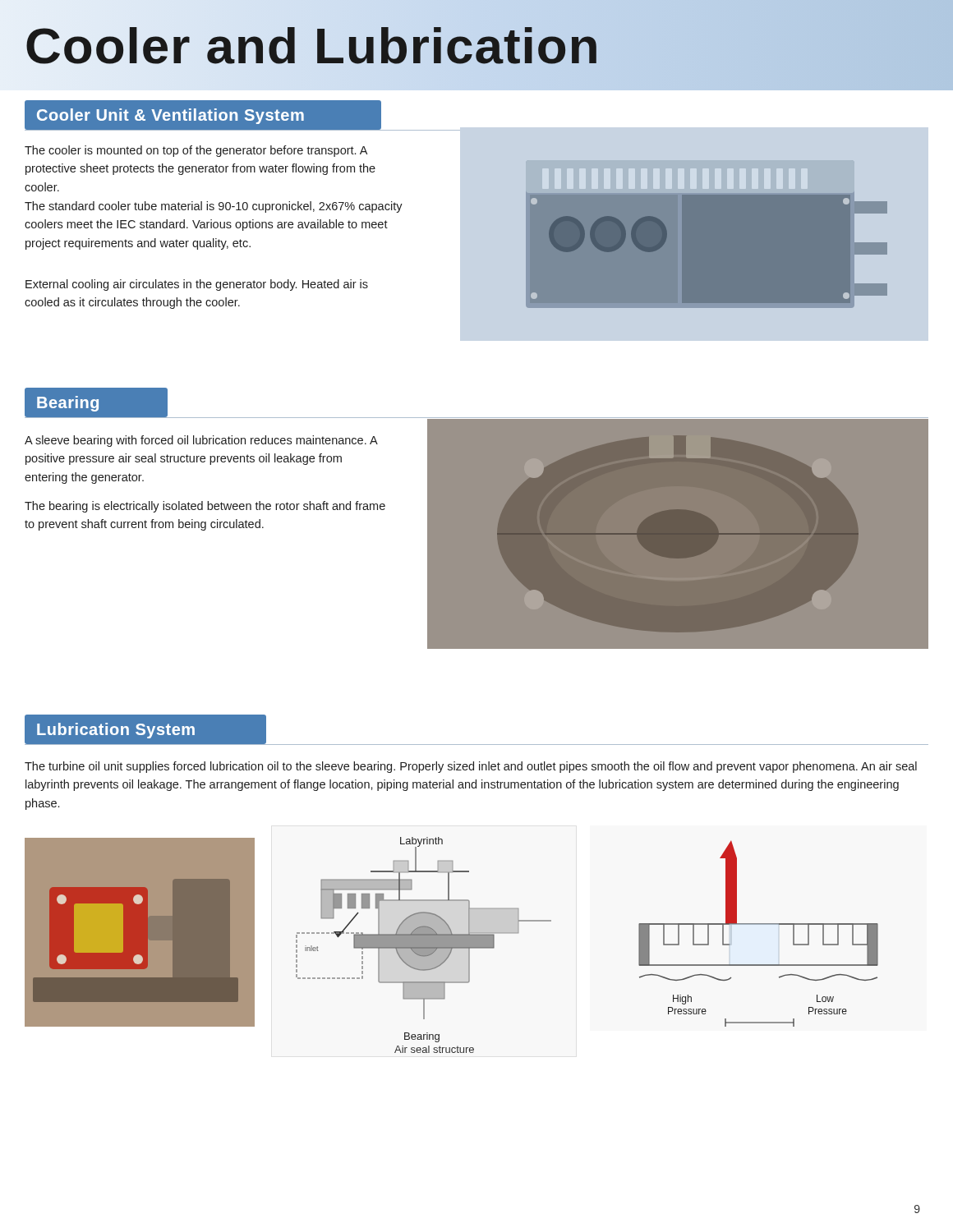Where is the passage that starts "External cooling air circulates in the"?
Screen dimensions: 1232x953
click(196, 293)
